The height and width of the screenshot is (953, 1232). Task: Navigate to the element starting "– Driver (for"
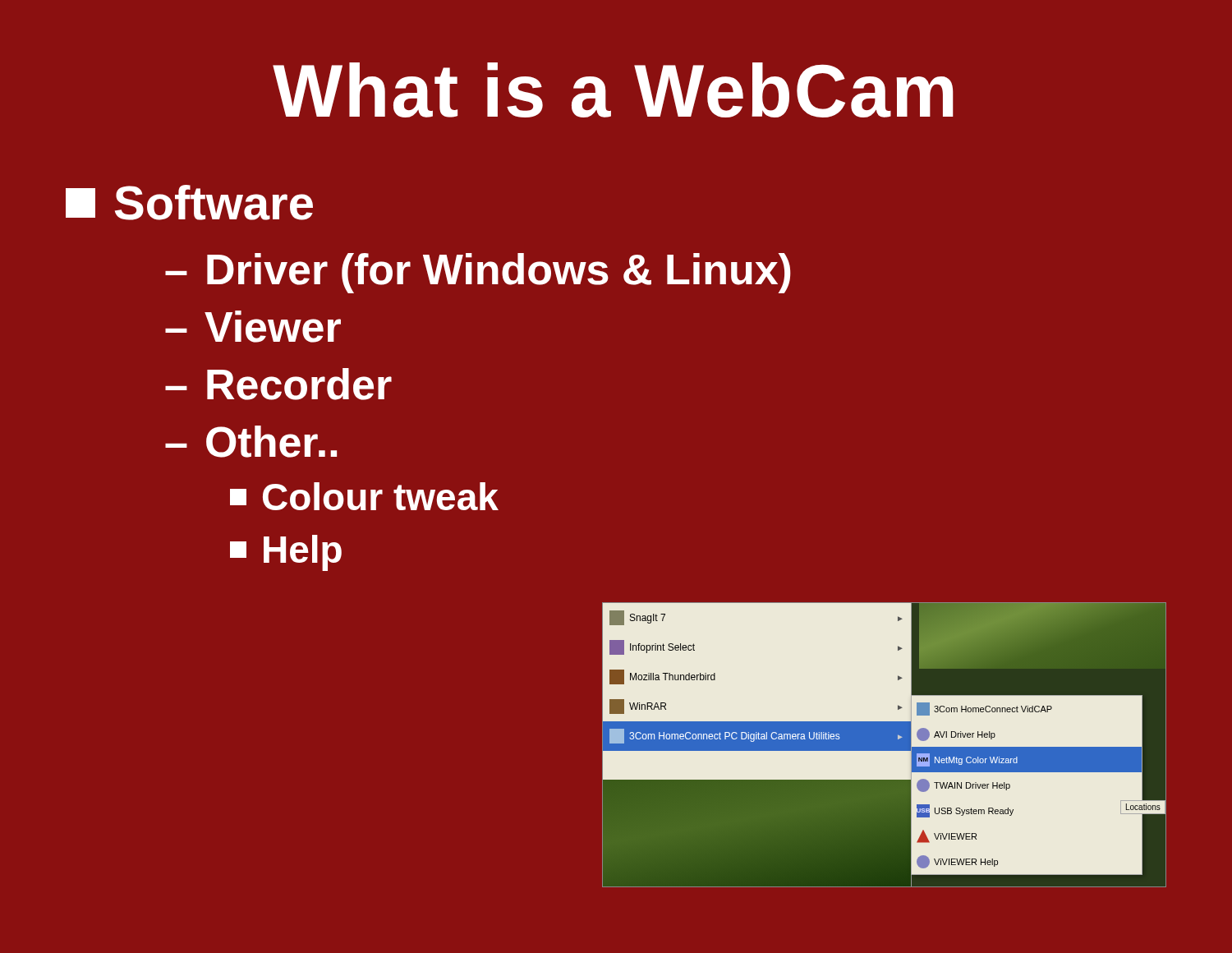tap(478, 269)
